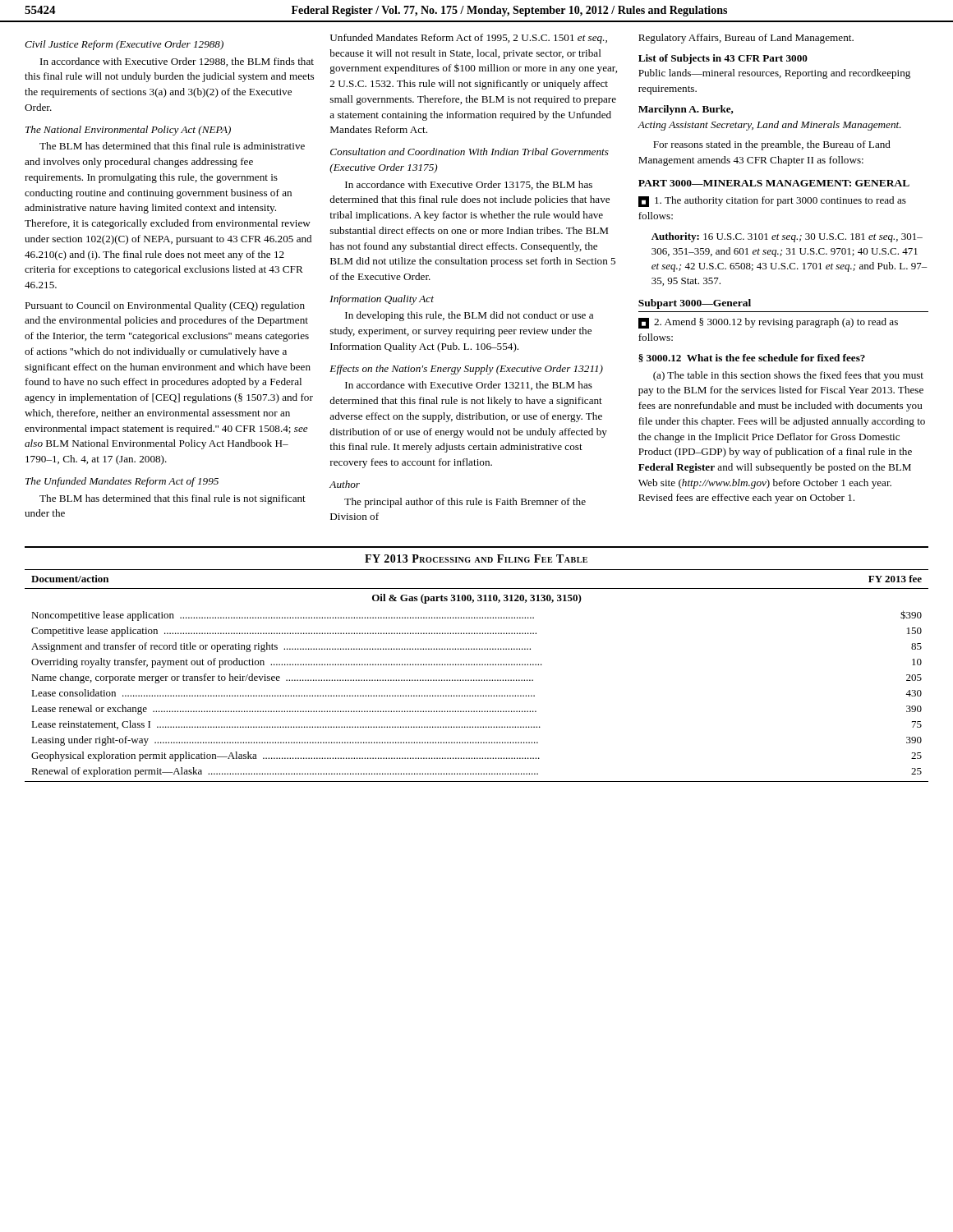Point to the section header beginning "The Unfunded Mandates"
The image size is (953, 1232).
pyautogui.click(x=122, y=481)
